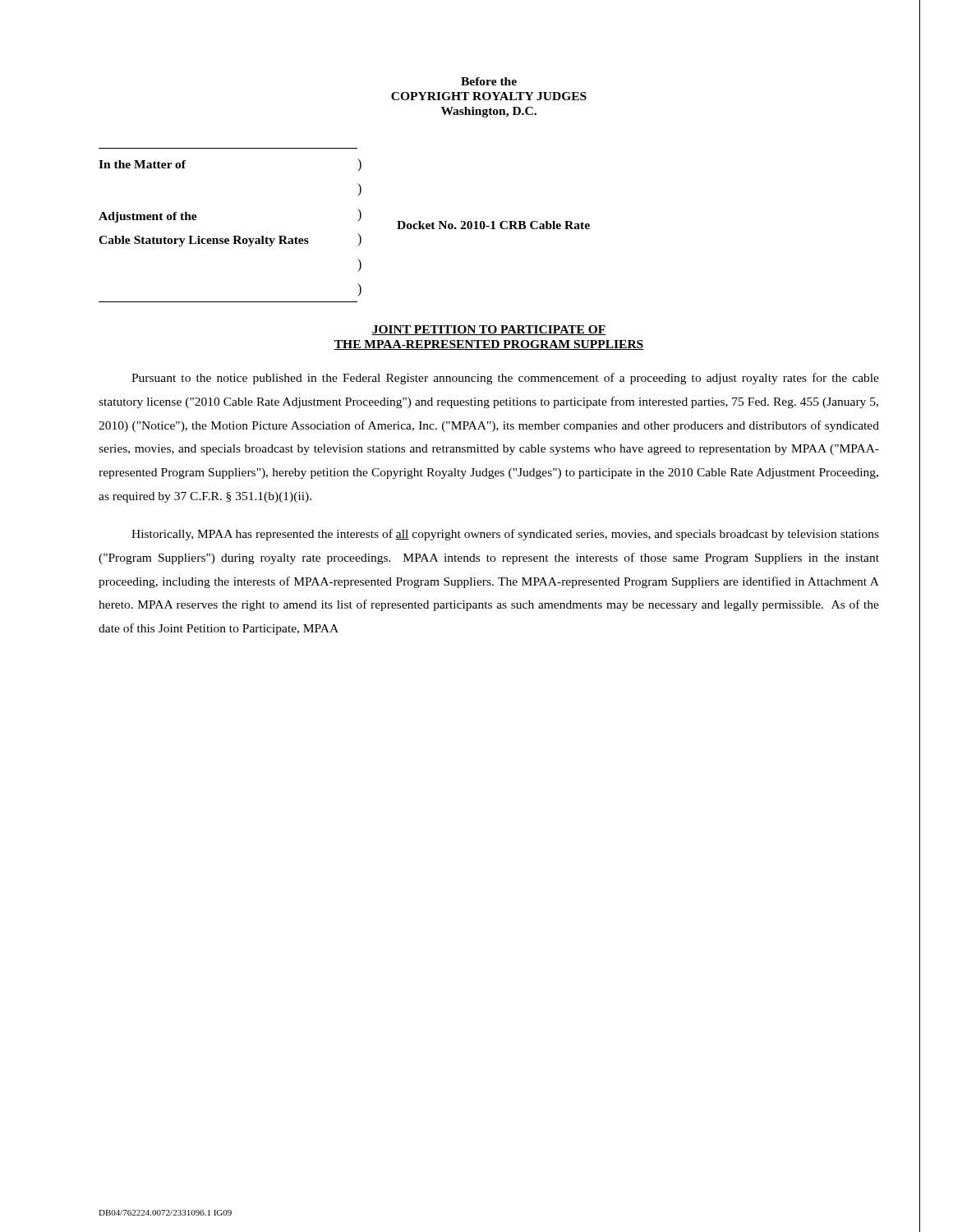Find the text block containing "In the Matter of"

pos(489,225)
